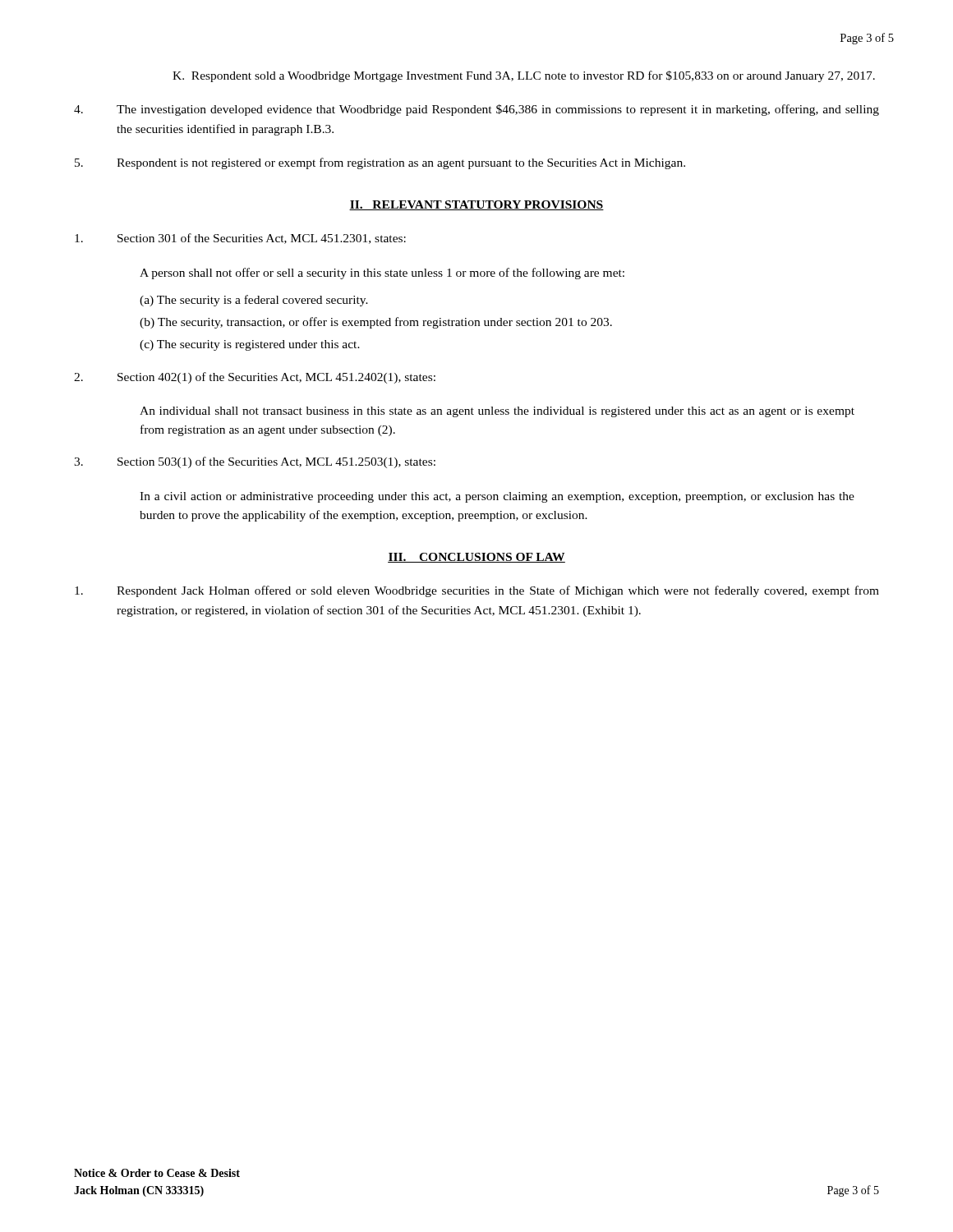The image size is (953, 1232).
Task: Select the text block with the text "An individual shall"
Action: (x=497, y=420)
